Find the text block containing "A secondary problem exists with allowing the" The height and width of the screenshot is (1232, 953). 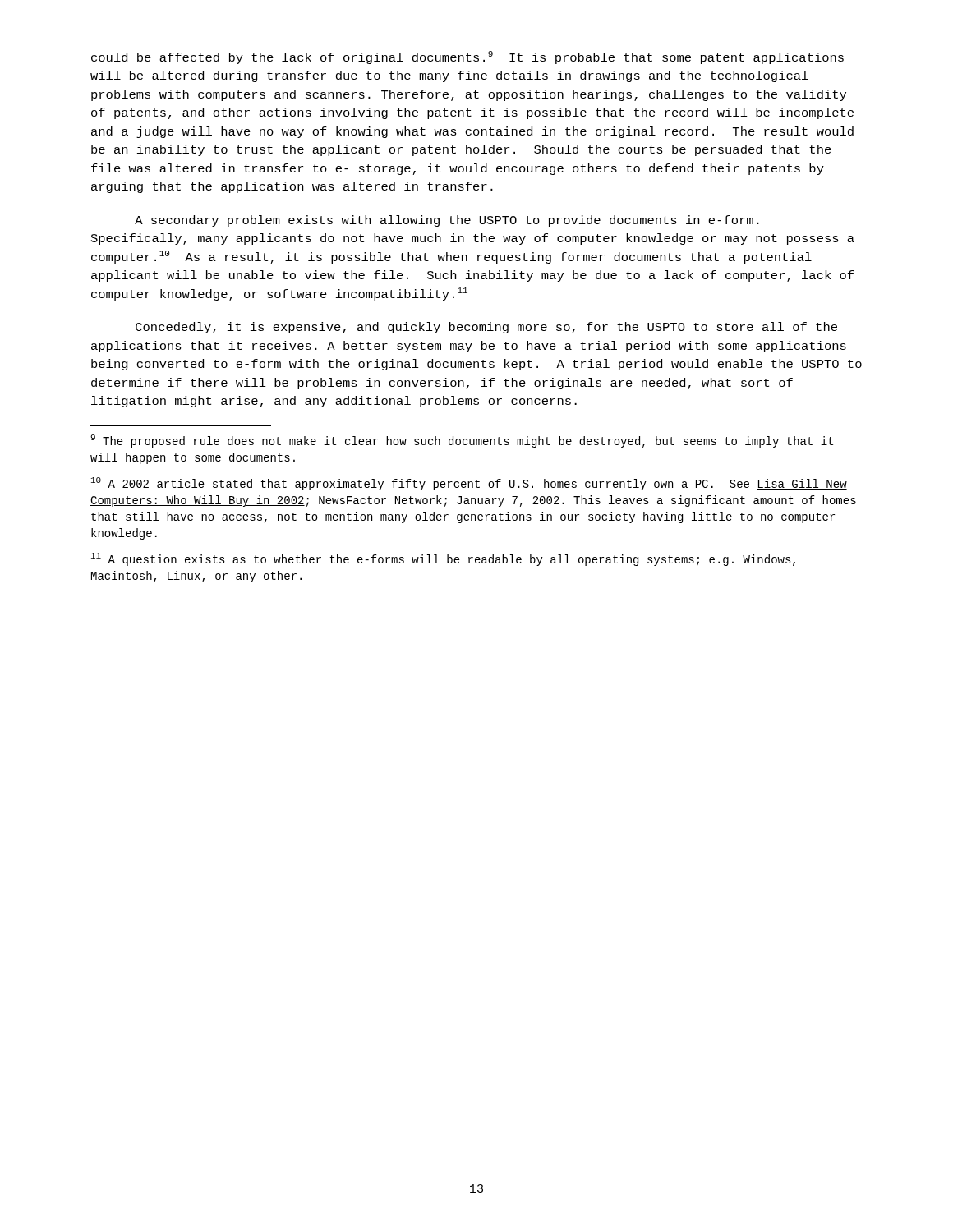[x=476, y=258]
